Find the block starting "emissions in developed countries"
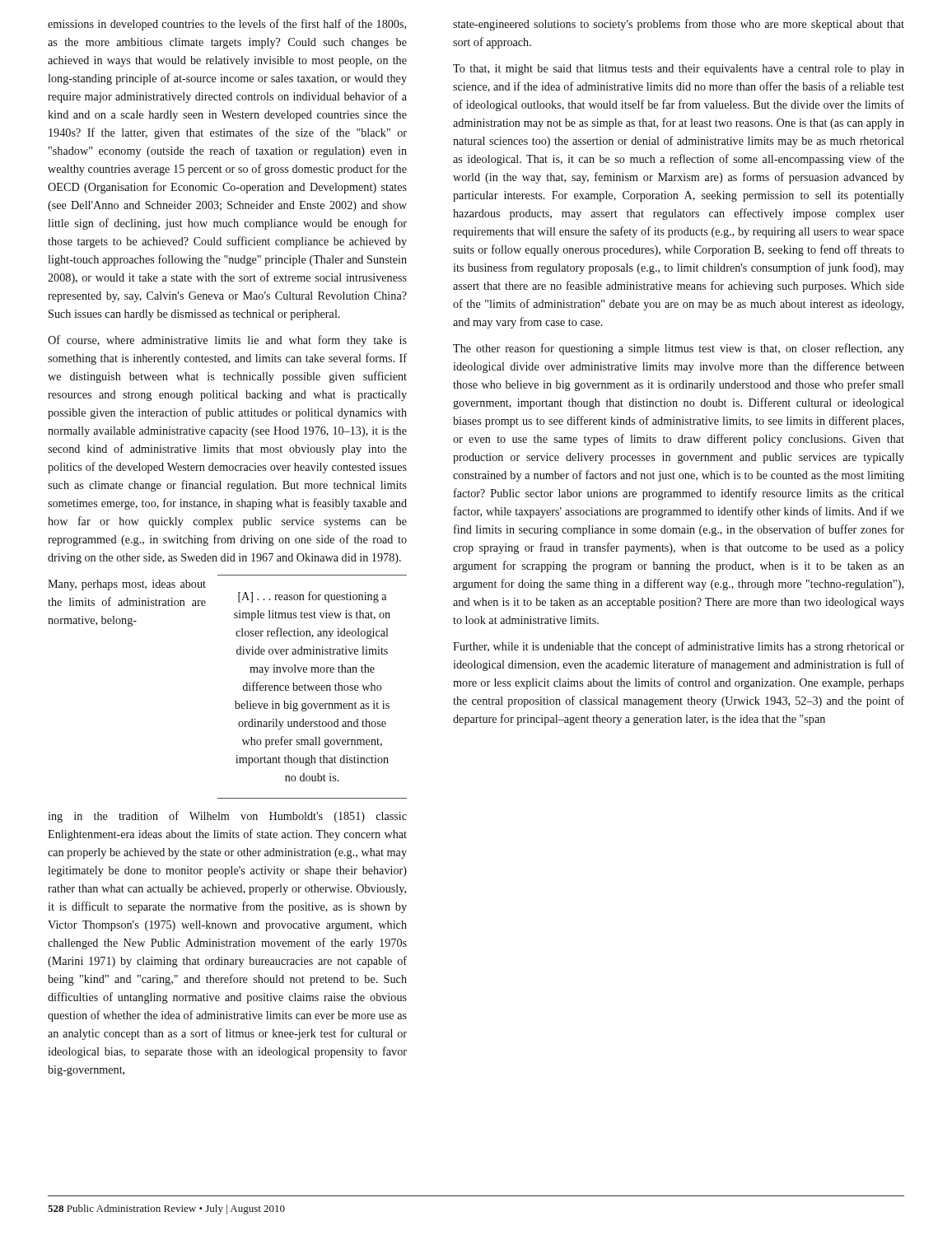 coord(227,169)
